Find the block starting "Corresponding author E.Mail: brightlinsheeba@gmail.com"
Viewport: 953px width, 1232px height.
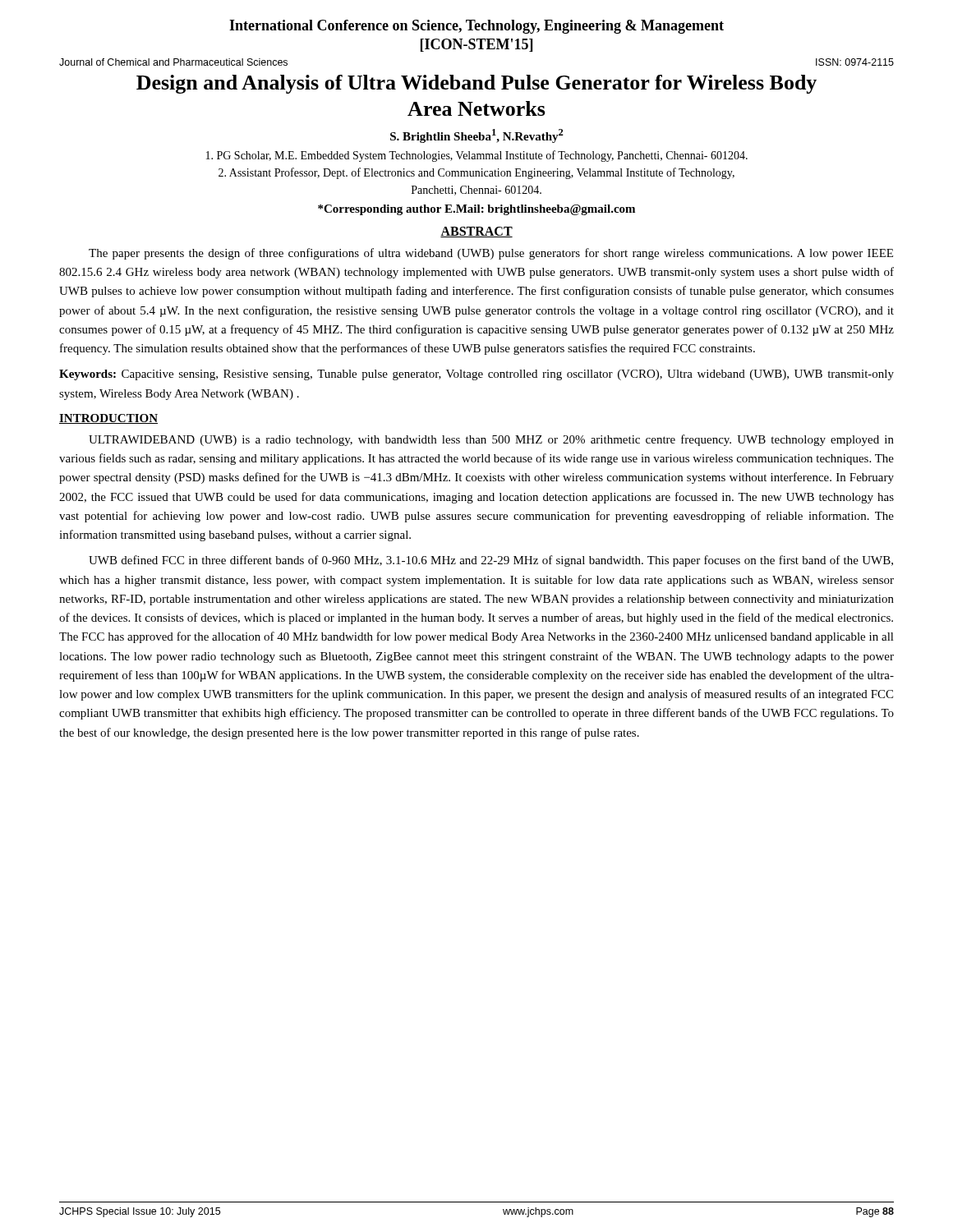tap(476, 208)
